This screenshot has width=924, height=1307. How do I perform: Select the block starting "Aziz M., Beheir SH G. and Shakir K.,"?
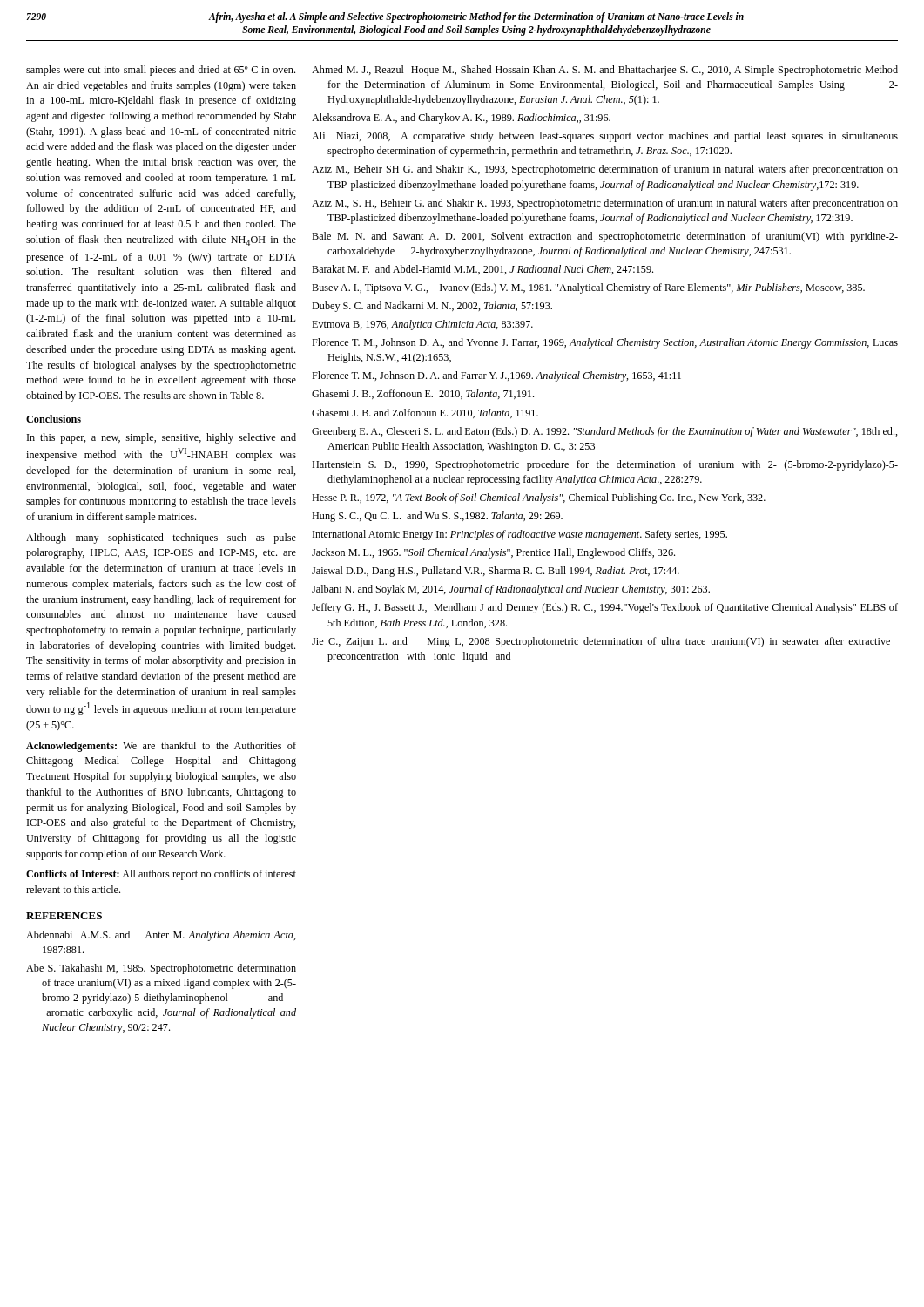605,177
